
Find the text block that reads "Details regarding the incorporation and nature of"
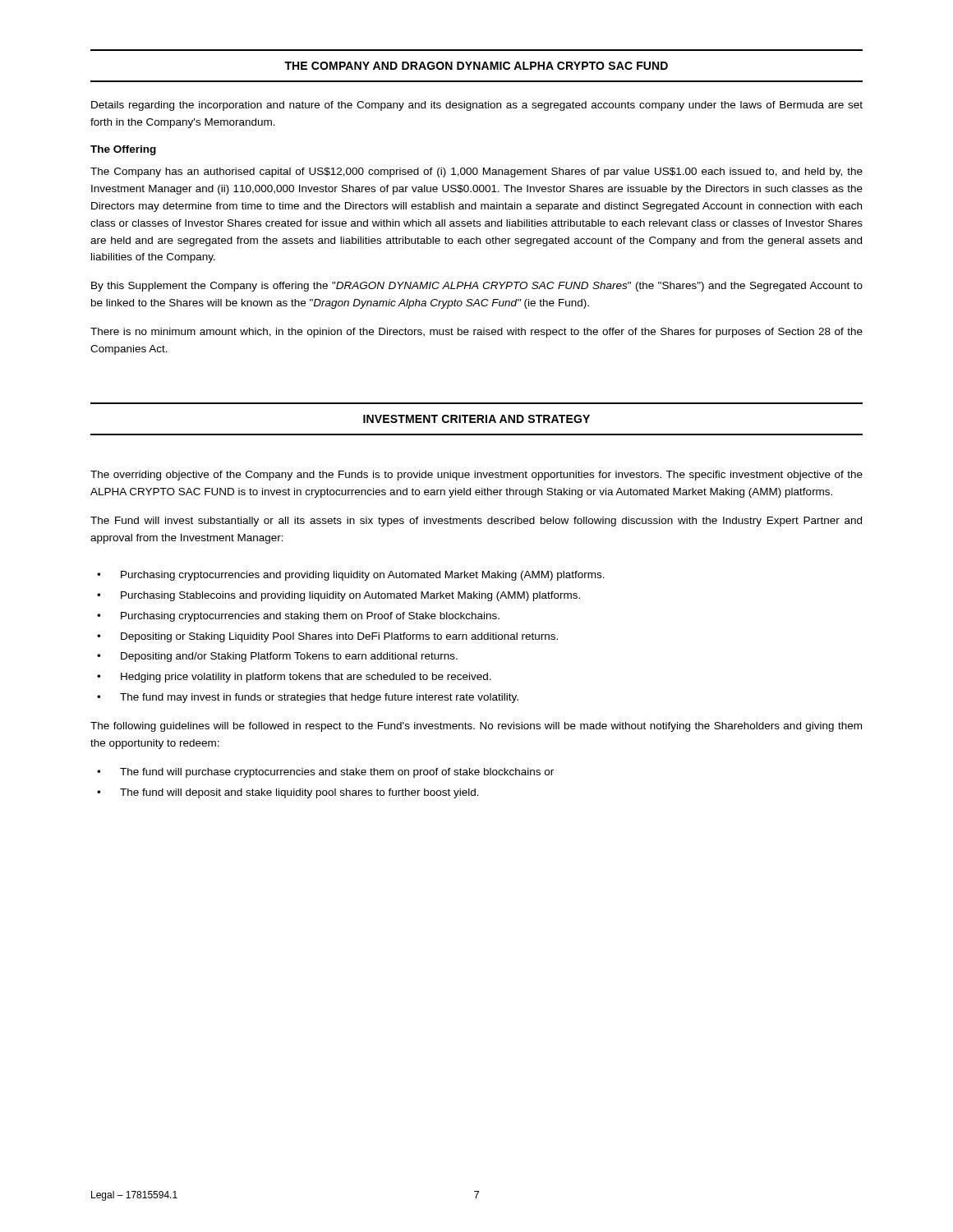(476, 113)
